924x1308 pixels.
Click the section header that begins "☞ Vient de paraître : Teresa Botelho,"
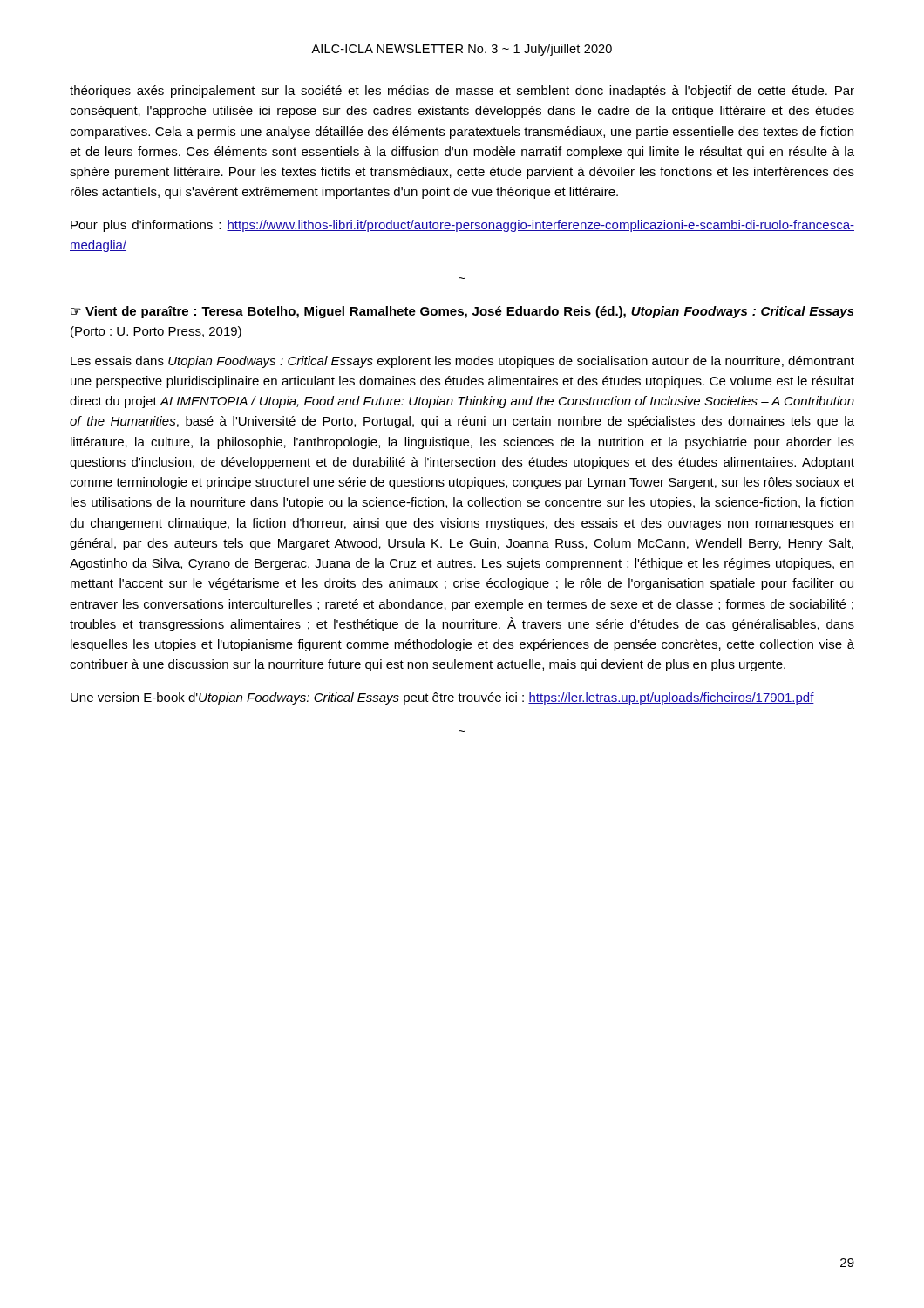462,321
